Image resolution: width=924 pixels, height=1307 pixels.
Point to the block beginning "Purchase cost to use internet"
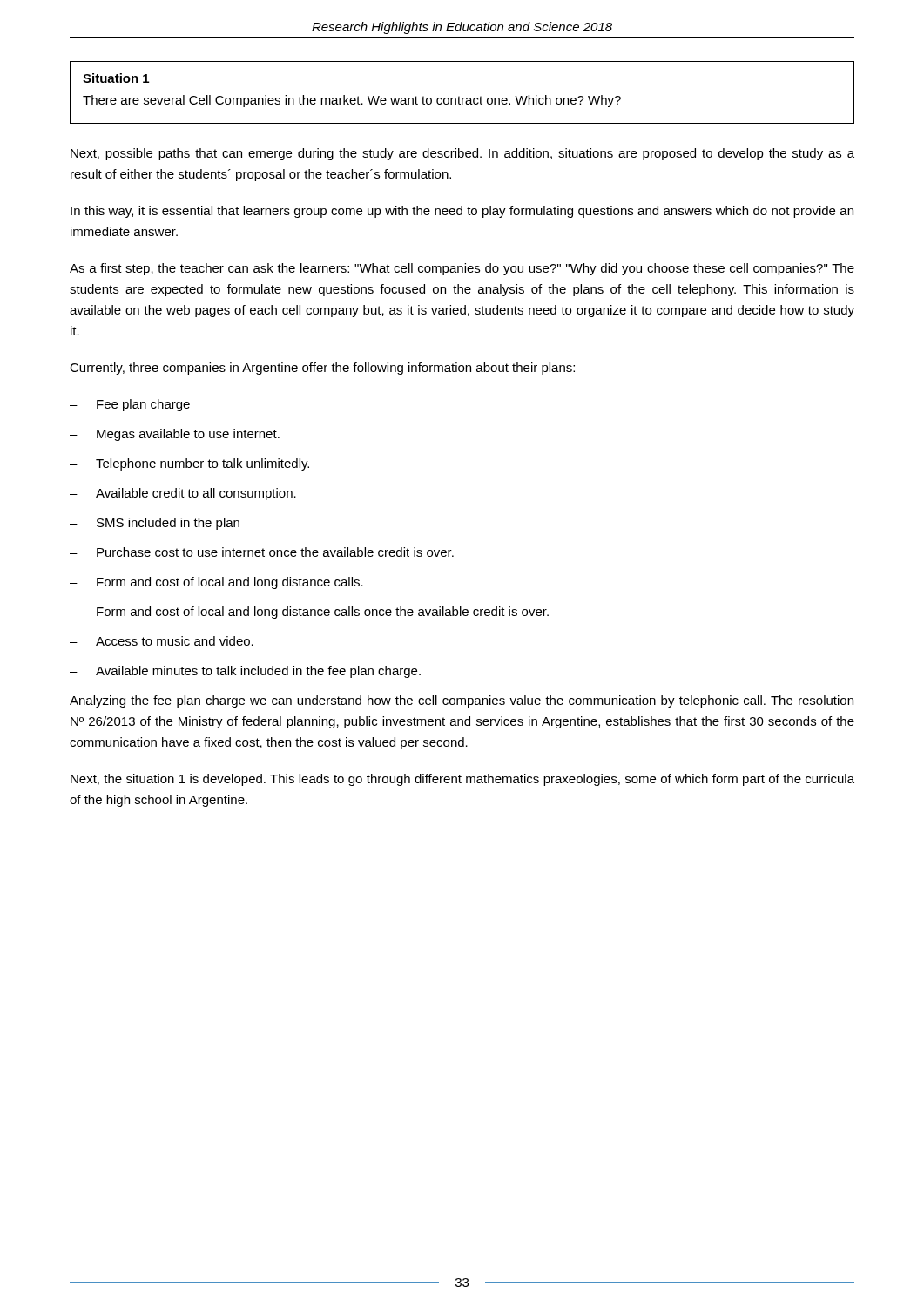275,552
